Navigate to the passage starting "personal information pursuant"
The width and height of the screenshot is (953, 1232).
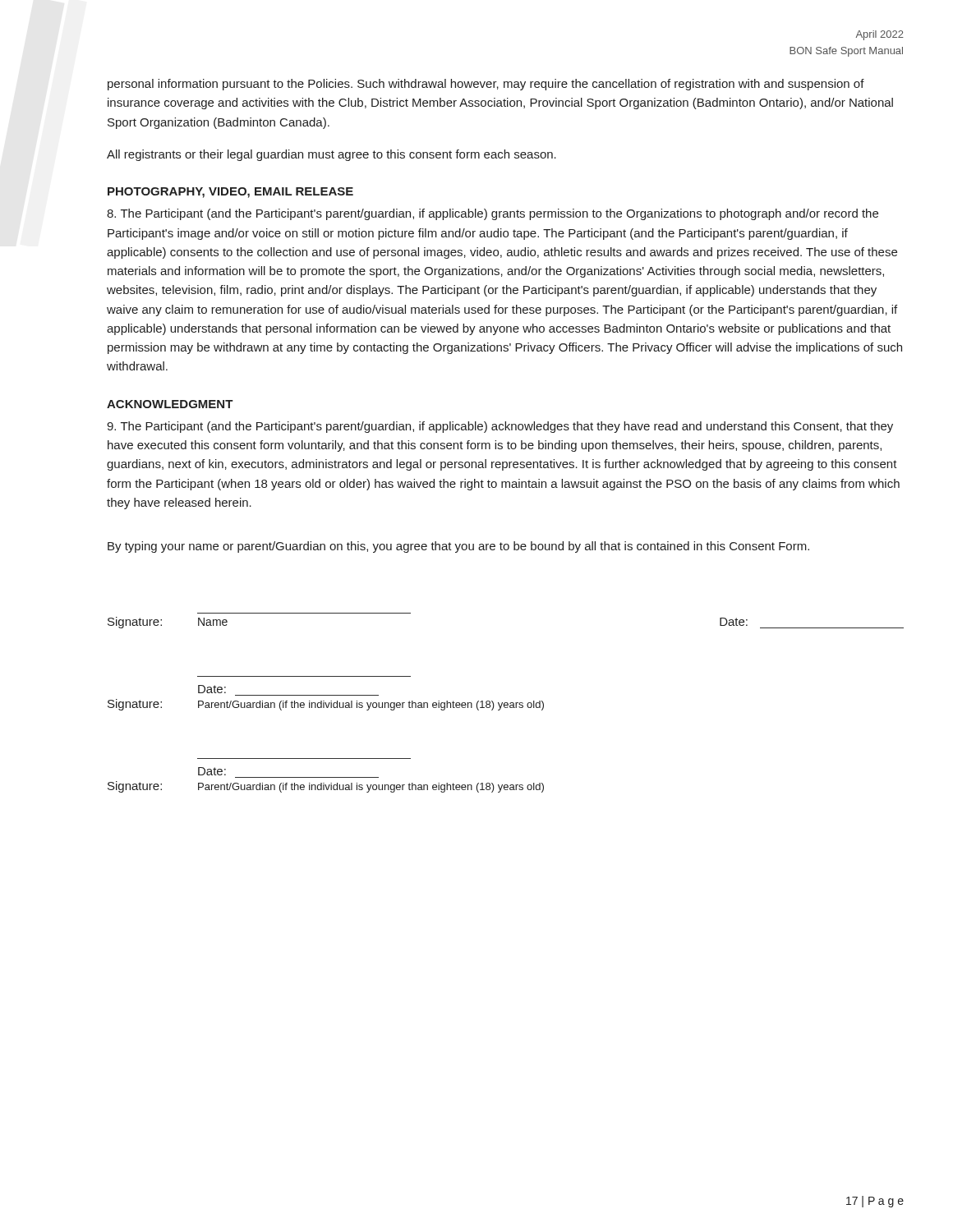pos(500,102)
